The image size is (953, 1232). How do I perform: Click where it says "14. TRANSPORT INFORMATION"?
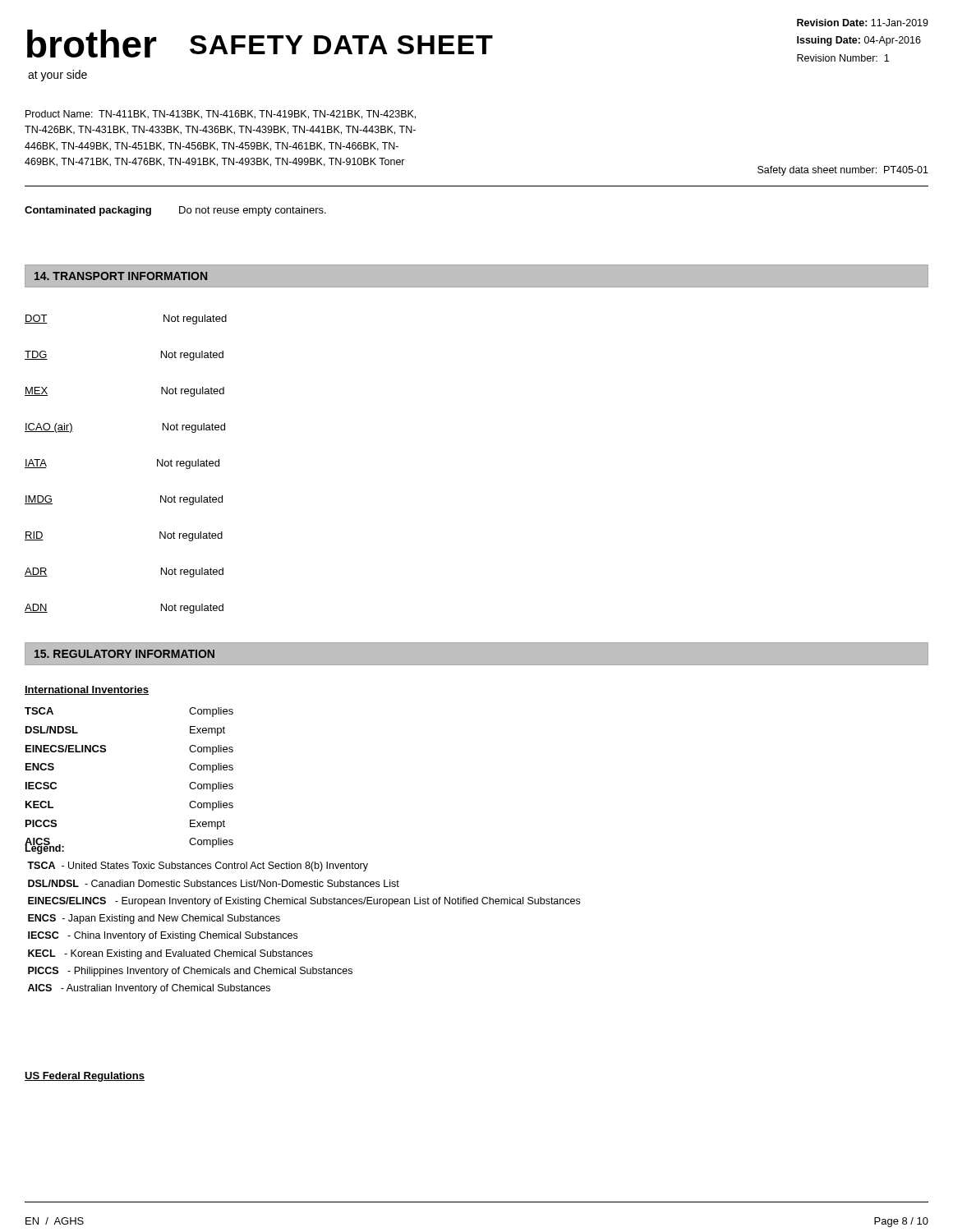(476, 276)
